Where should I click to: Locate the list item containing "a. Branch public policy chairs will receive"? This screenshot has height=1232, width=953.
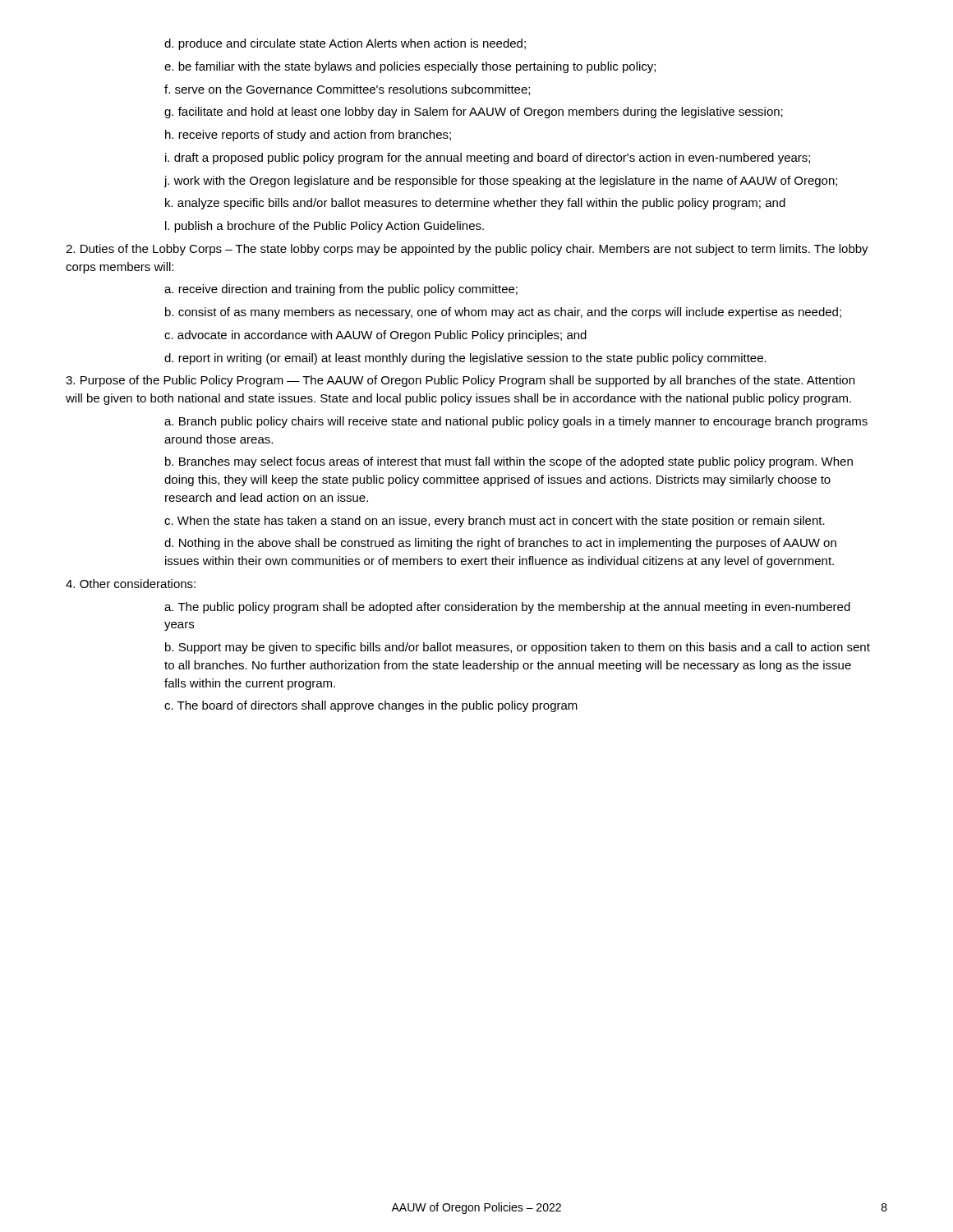pyautogui.click(x=516, y=430)
